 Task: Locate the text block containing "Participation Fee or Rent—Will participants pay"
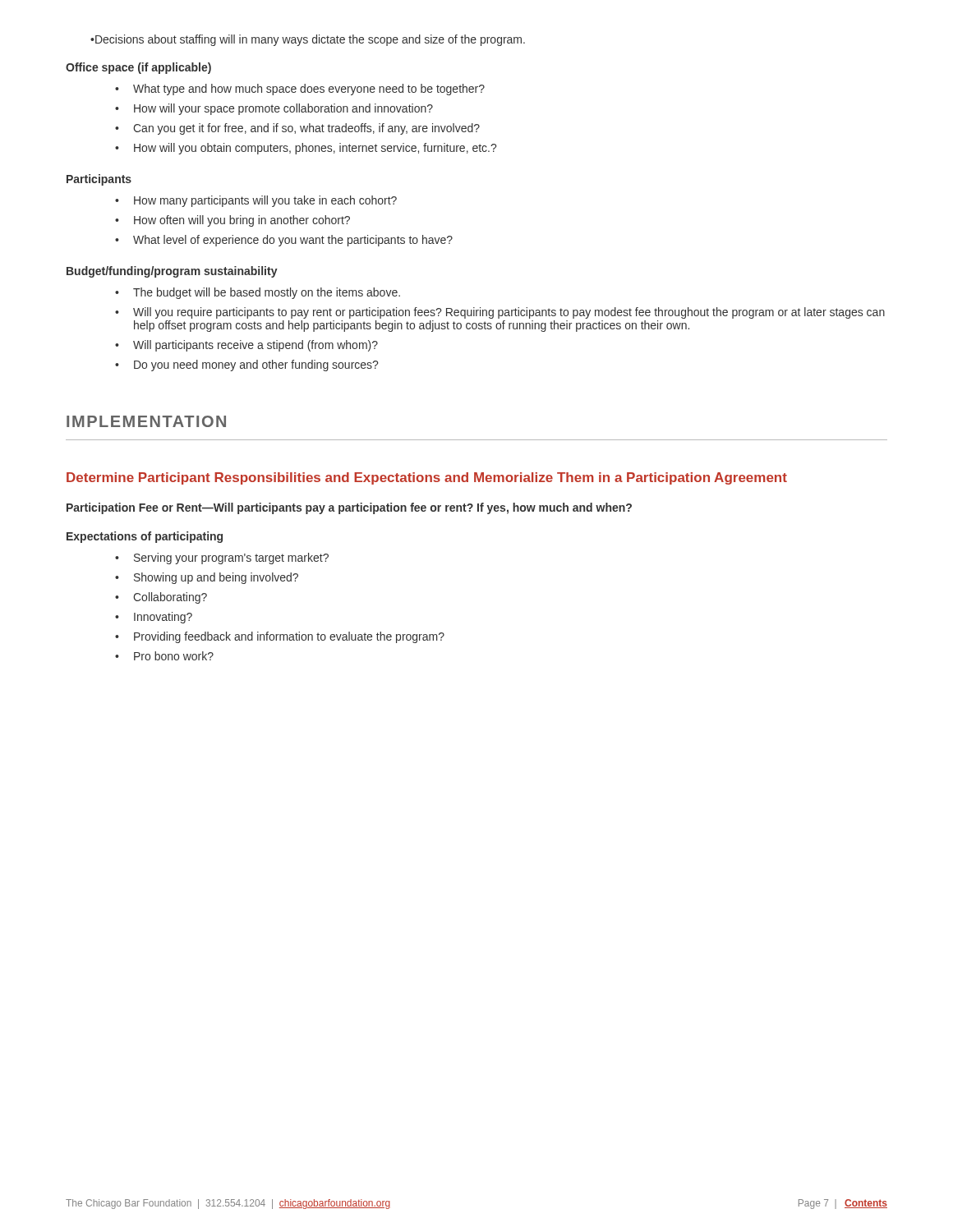coord(349,507)
